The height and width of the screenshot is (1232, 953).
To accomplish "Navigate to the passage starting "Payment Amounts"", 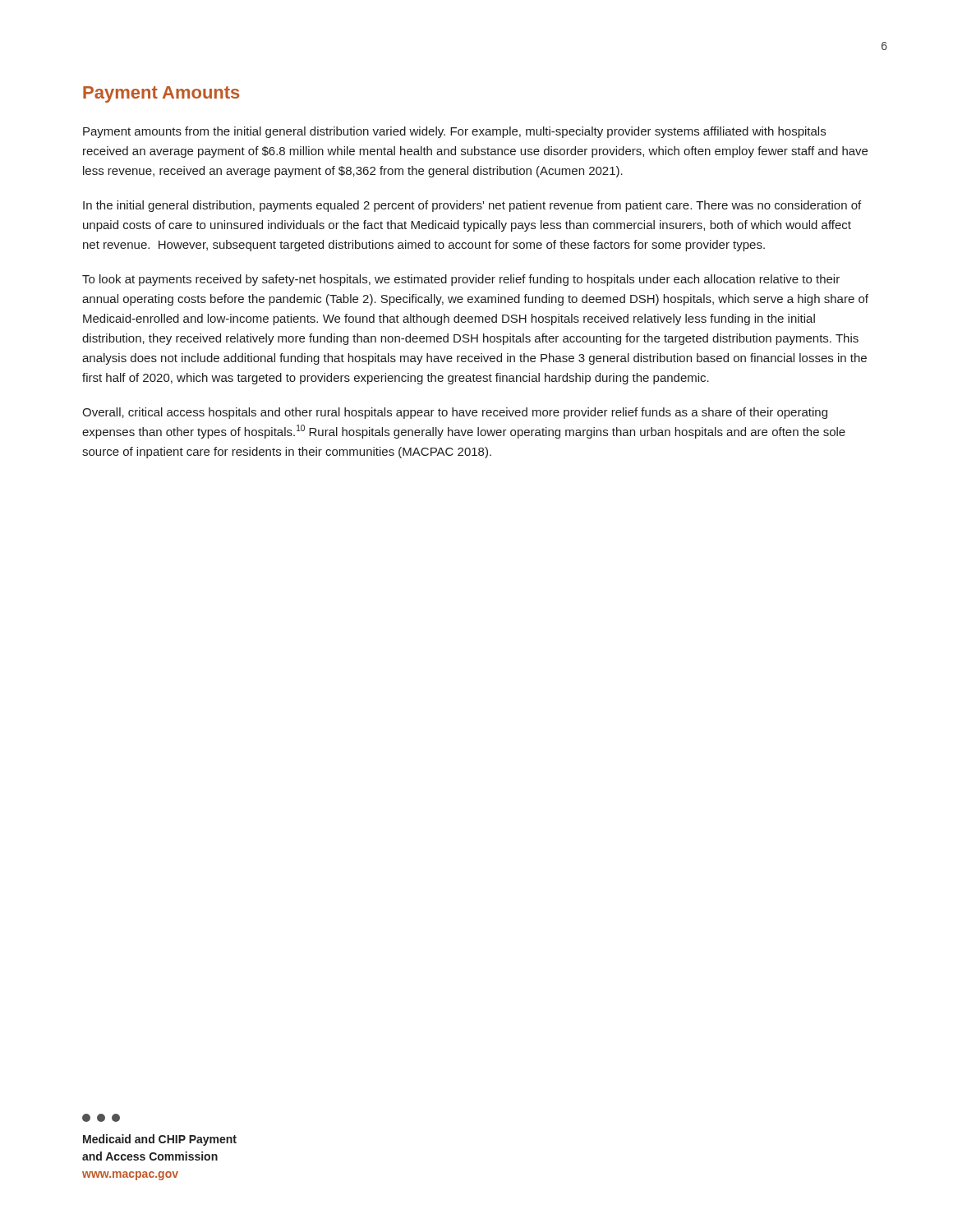I will [161, 92].
